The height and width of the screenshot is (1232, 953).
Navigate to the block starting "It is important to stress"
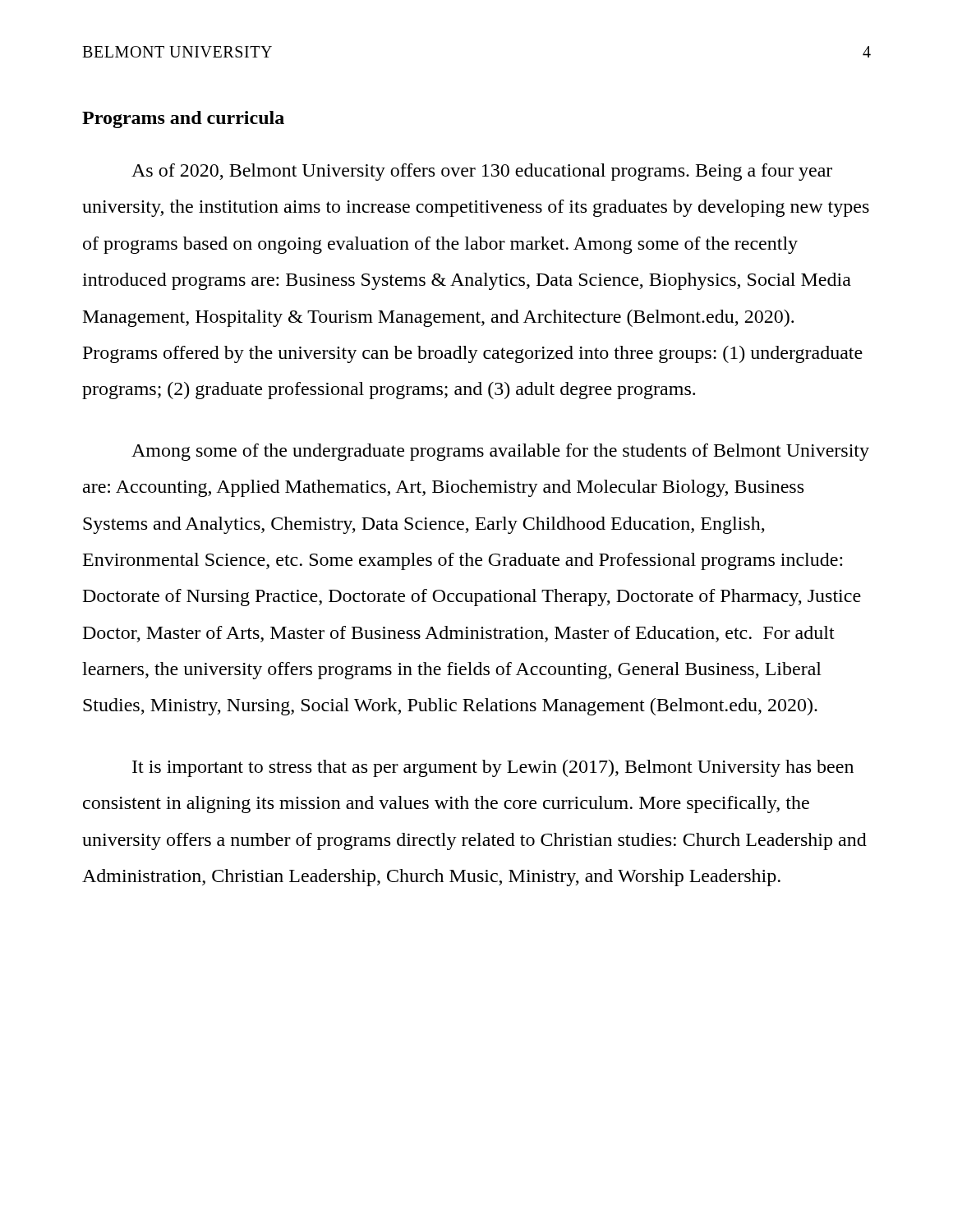pyautogui.click(x=493, y=768)
